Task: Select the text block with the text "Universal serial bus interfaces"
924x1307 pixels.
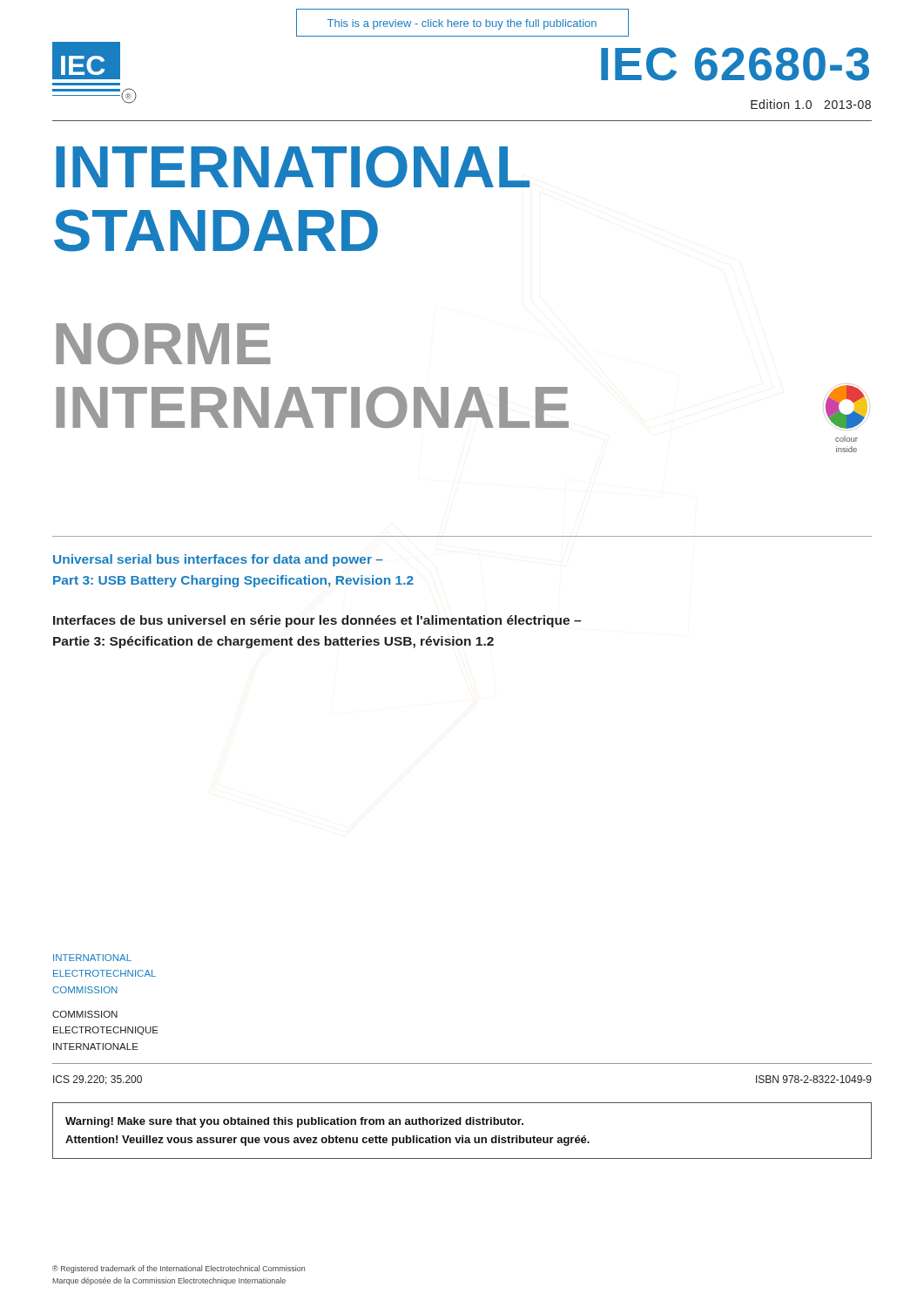Action: [x=233, y=569]
